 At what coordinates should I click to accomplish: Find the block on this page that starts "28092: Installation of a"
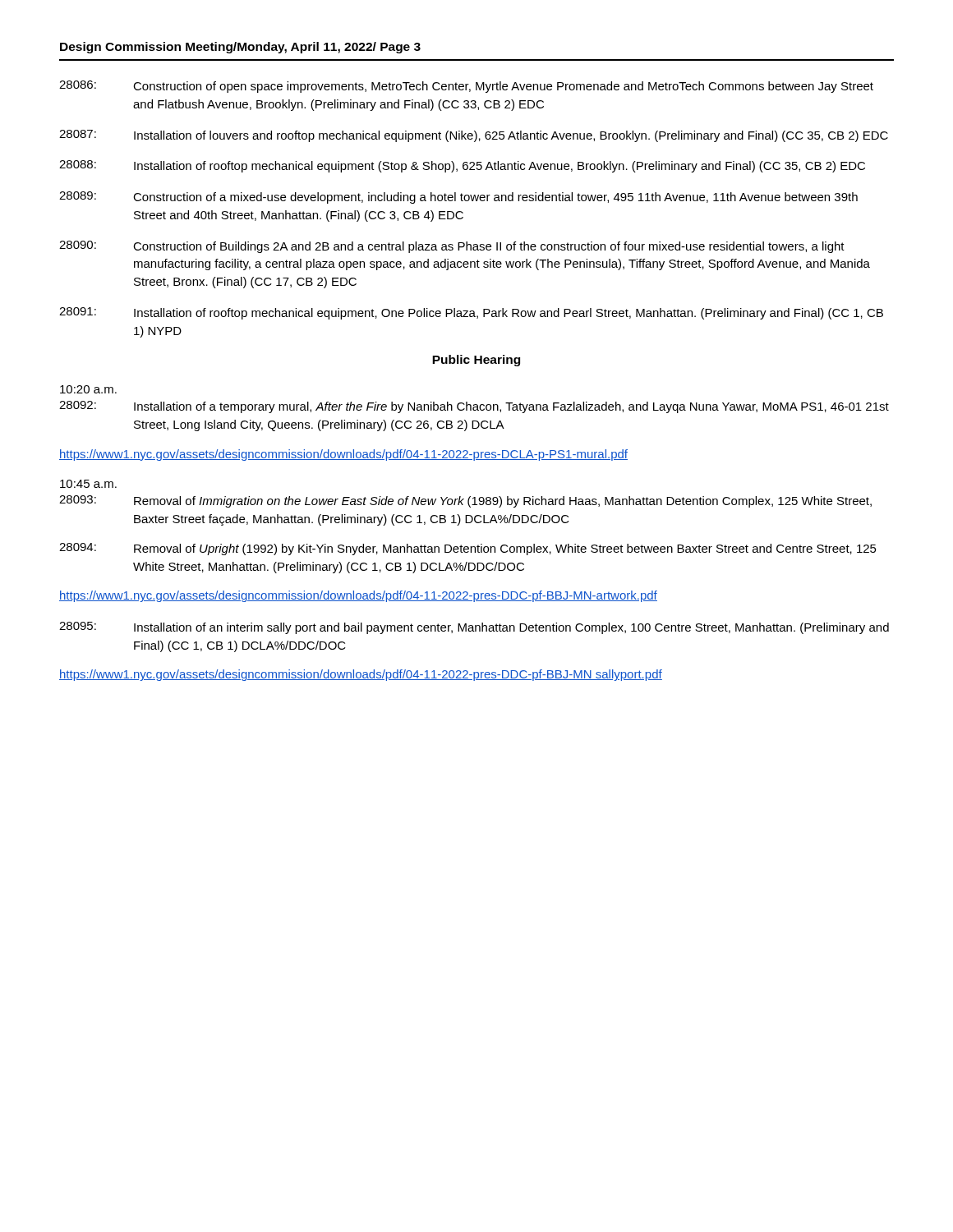point(476,416)
